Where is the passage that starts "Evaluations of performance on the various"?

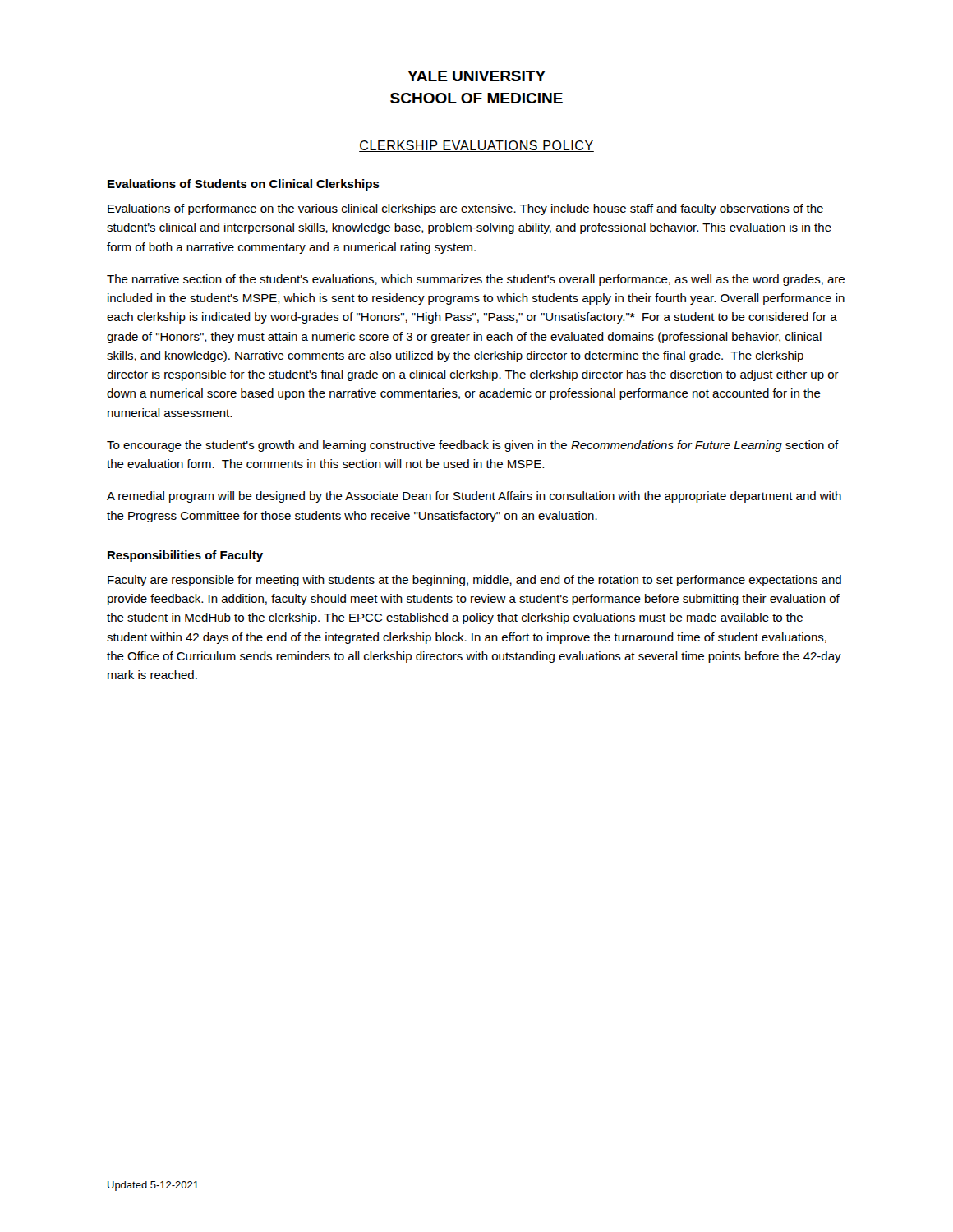tap(469, 227)
